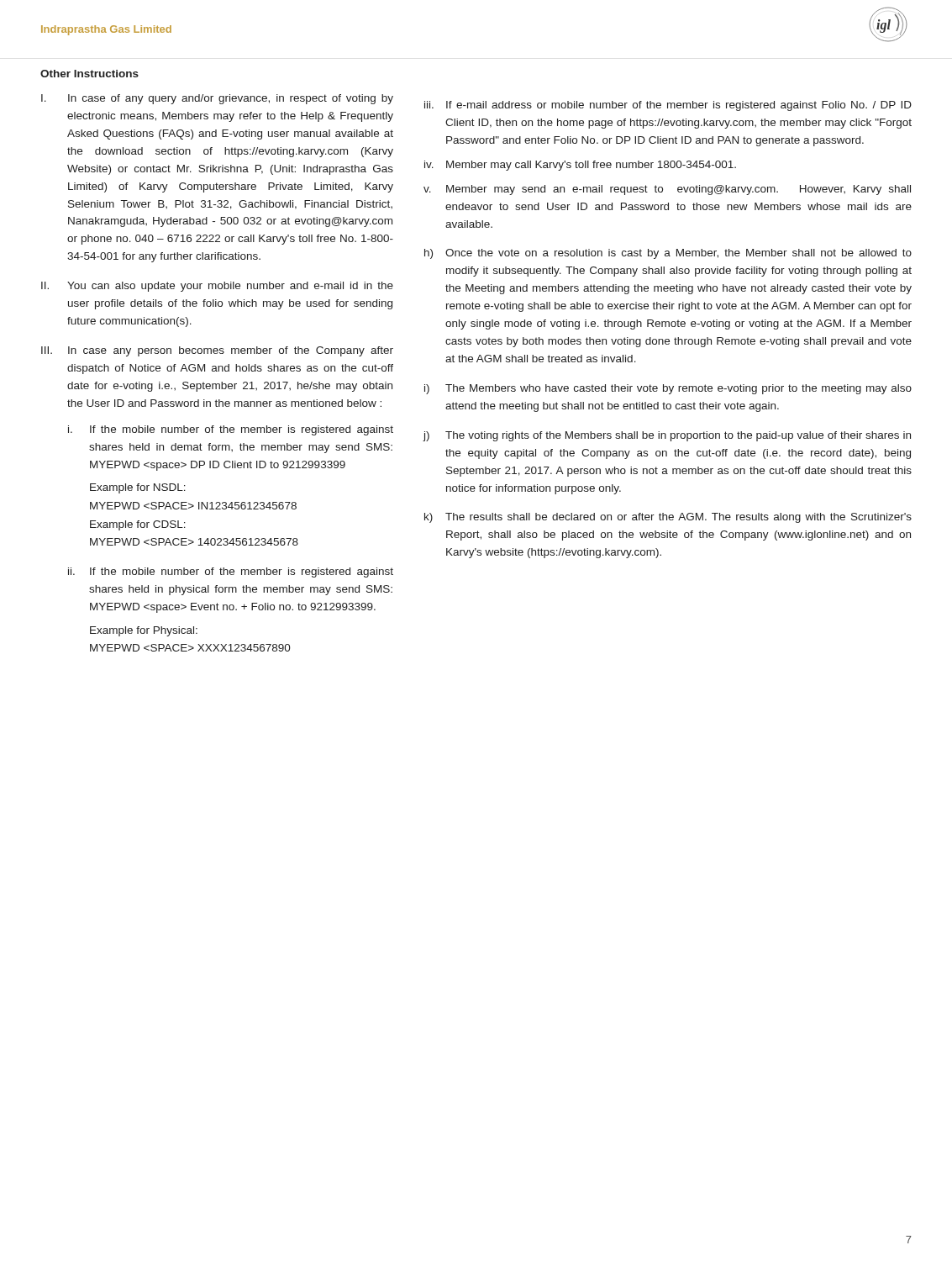Find the list item containing "ii. If the mobile number"
The width and height of the screenshot is (952, 1261).
tap(230, 612)
